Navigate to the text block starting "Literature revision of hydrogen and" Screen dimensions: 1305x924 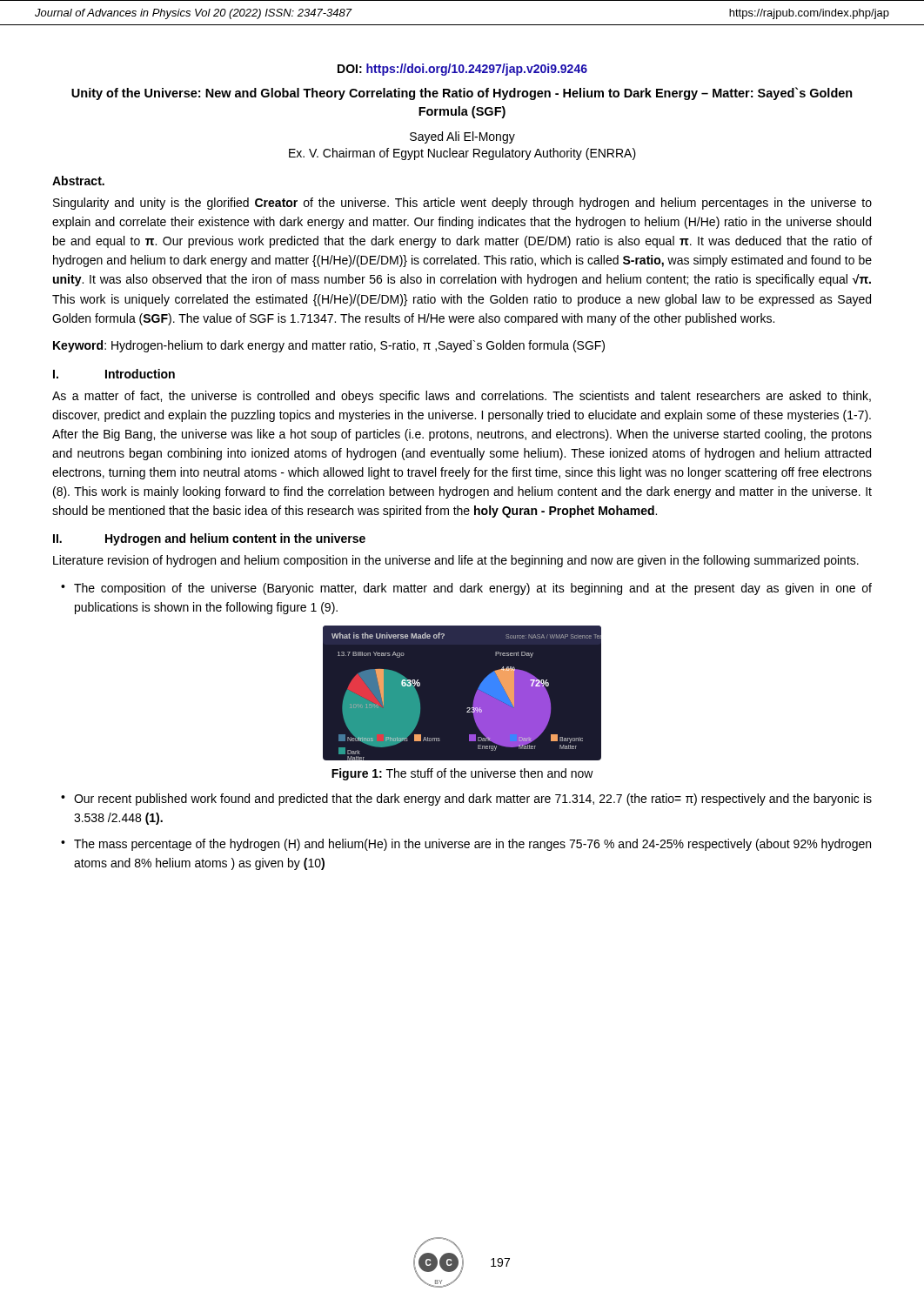[456, 560]
